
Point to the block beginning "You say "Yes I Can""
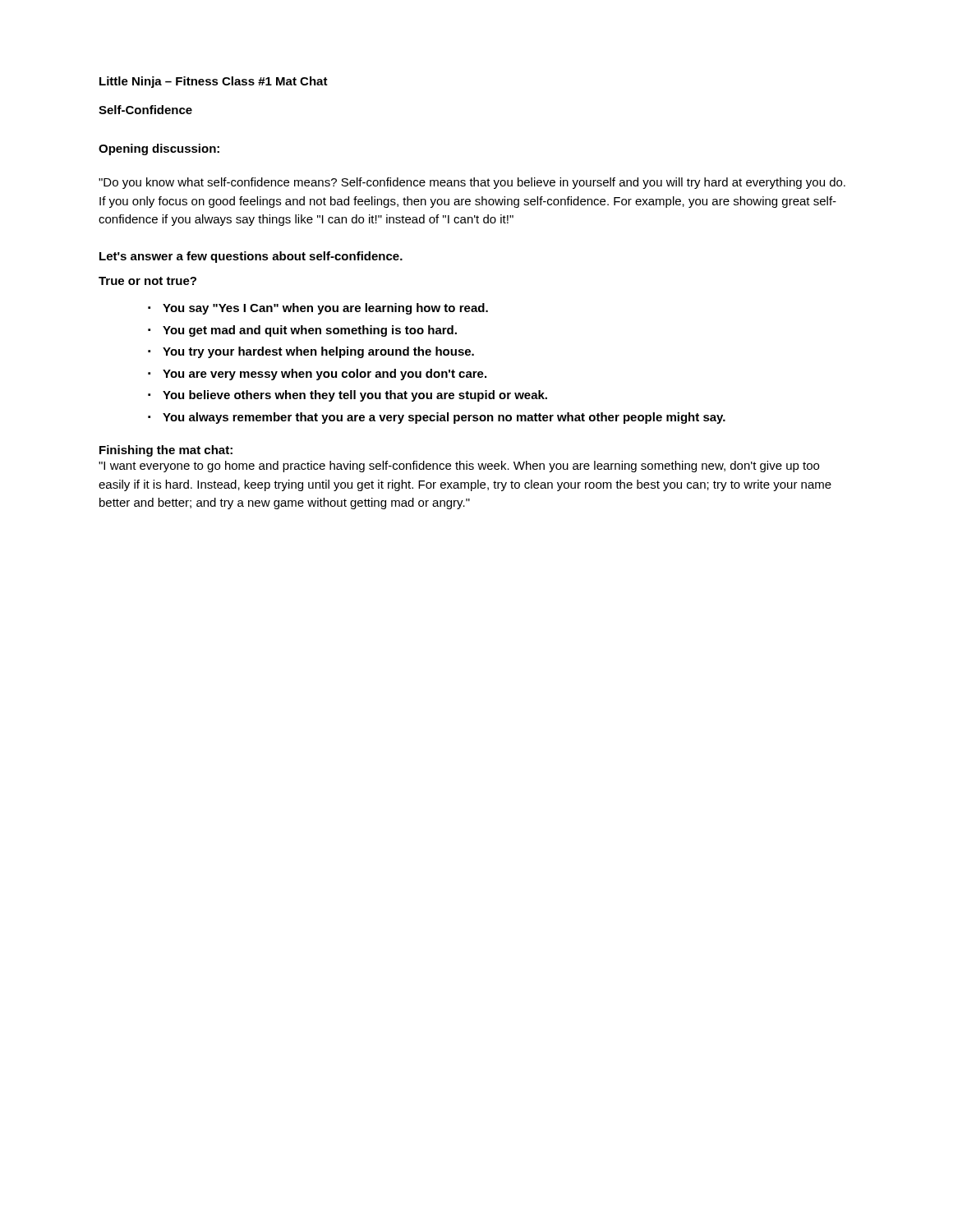click(x=476, y=363)
